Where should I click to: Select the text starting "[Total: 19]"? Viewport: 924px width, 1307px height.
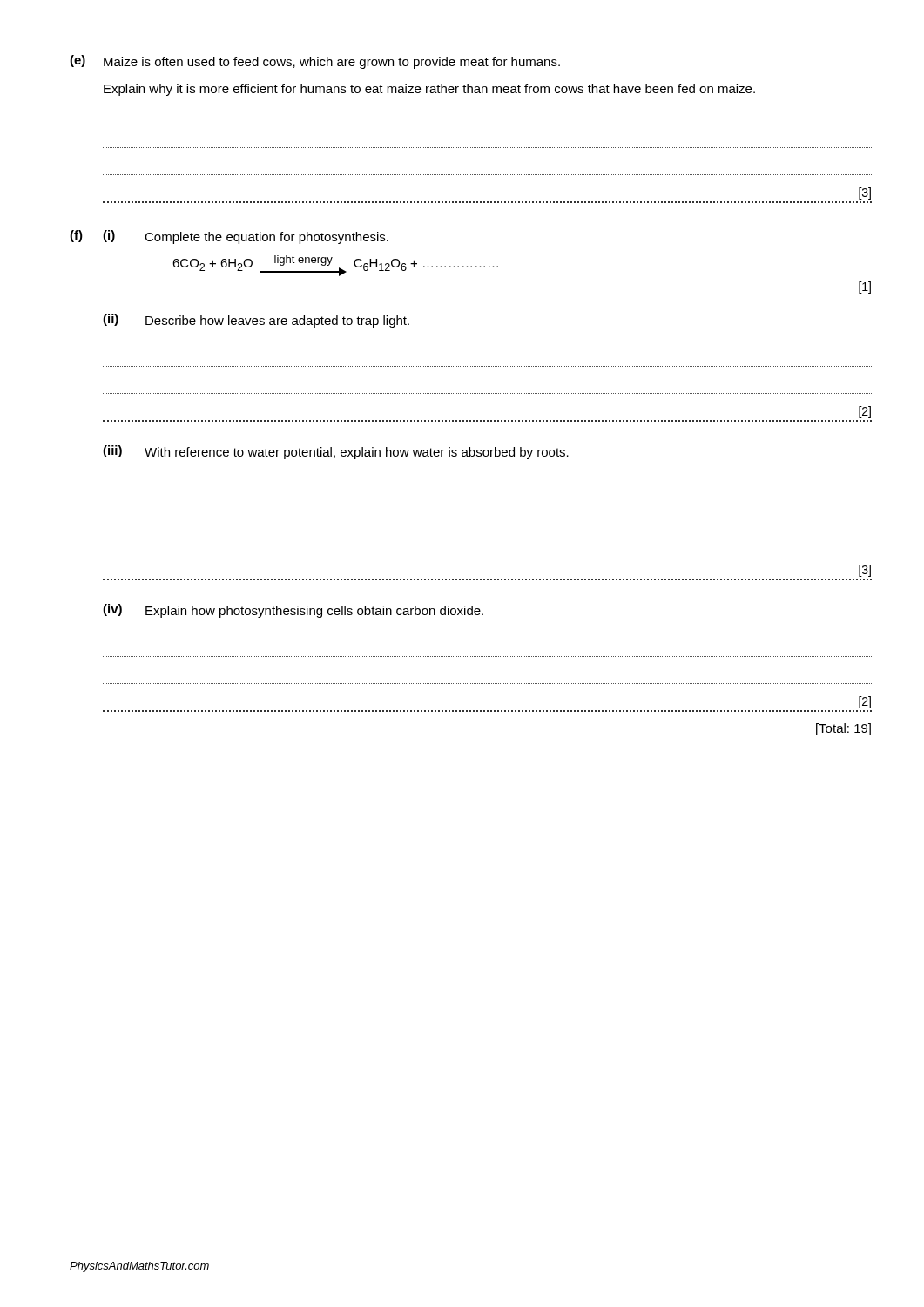coord(843,728)
